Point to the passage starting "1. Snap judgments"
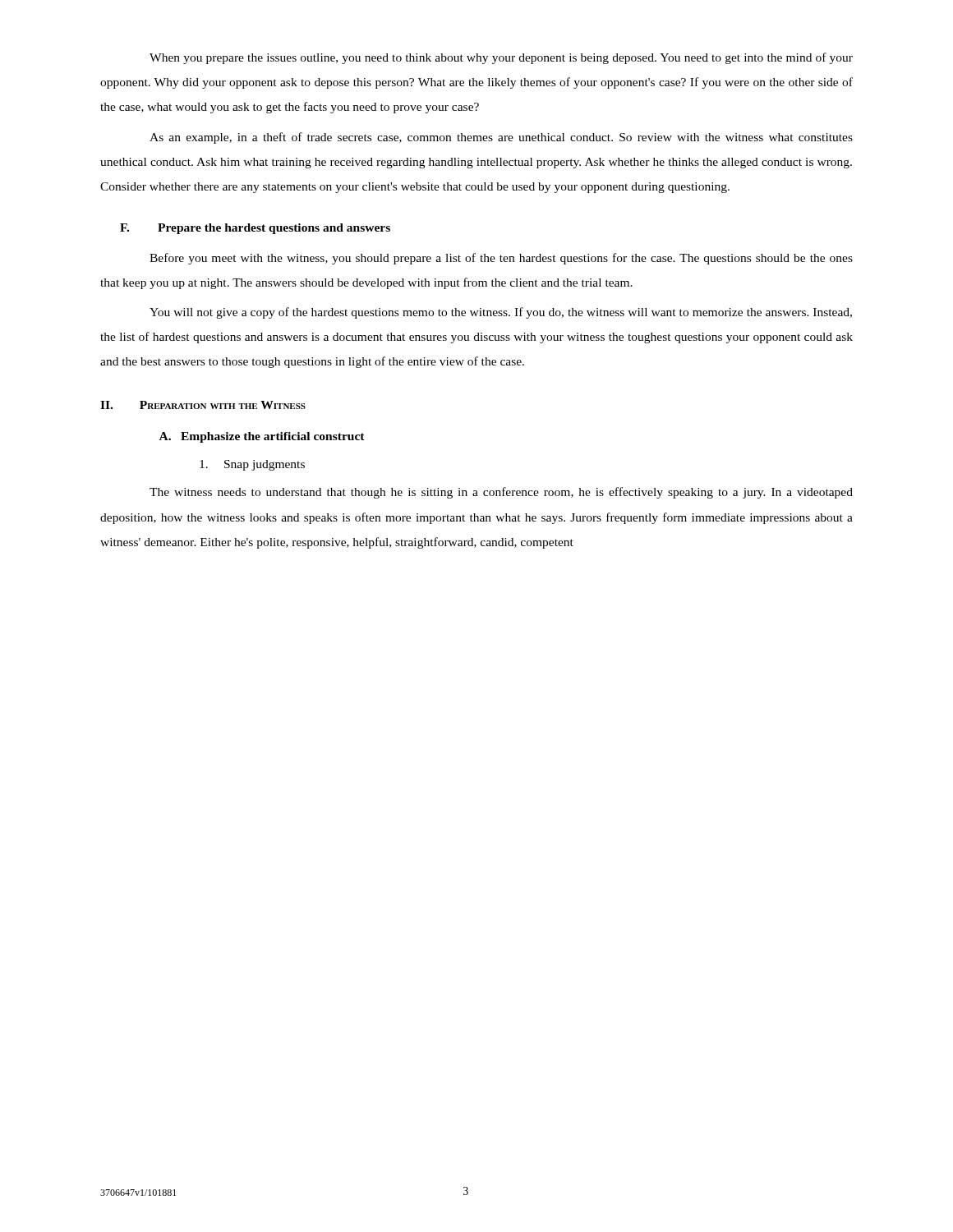 252,464
